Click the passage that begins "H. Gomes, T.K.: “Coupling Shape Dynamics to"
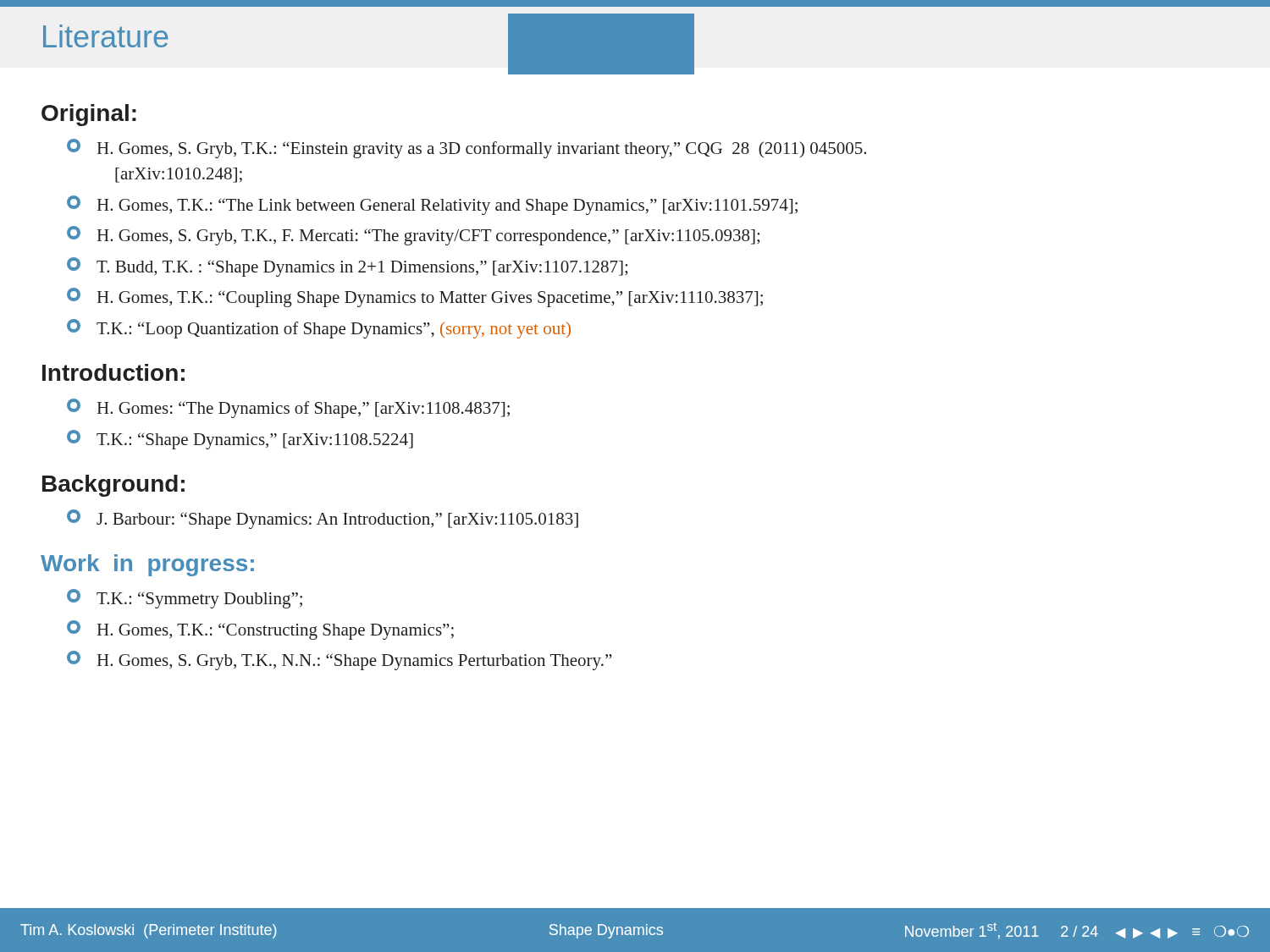Viewport: 1270px width, 952px height. tap(415, 297)
